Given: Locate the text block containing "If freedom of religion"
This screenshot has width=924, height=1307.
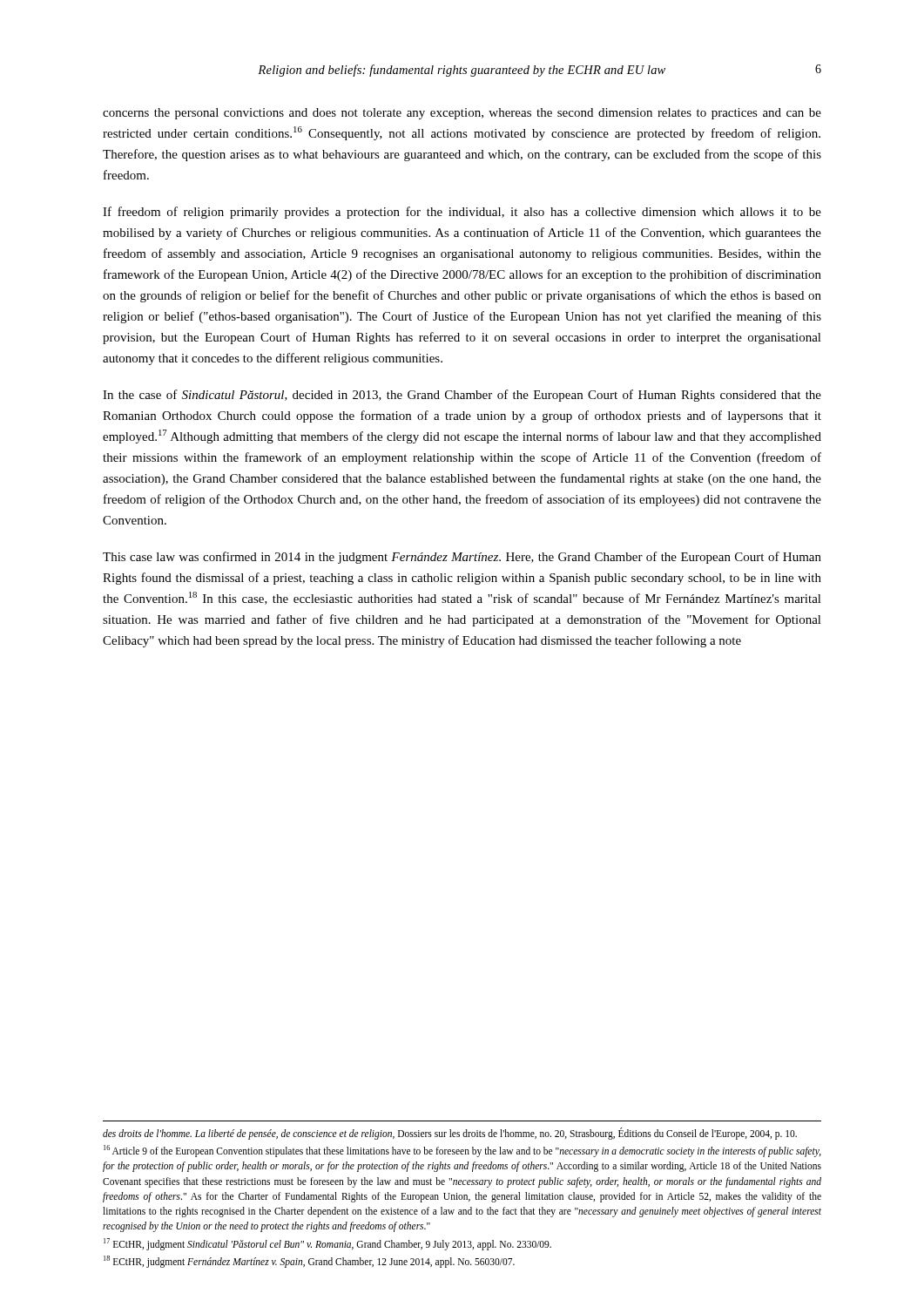Looking at the screenshot, I should point(462,285).
